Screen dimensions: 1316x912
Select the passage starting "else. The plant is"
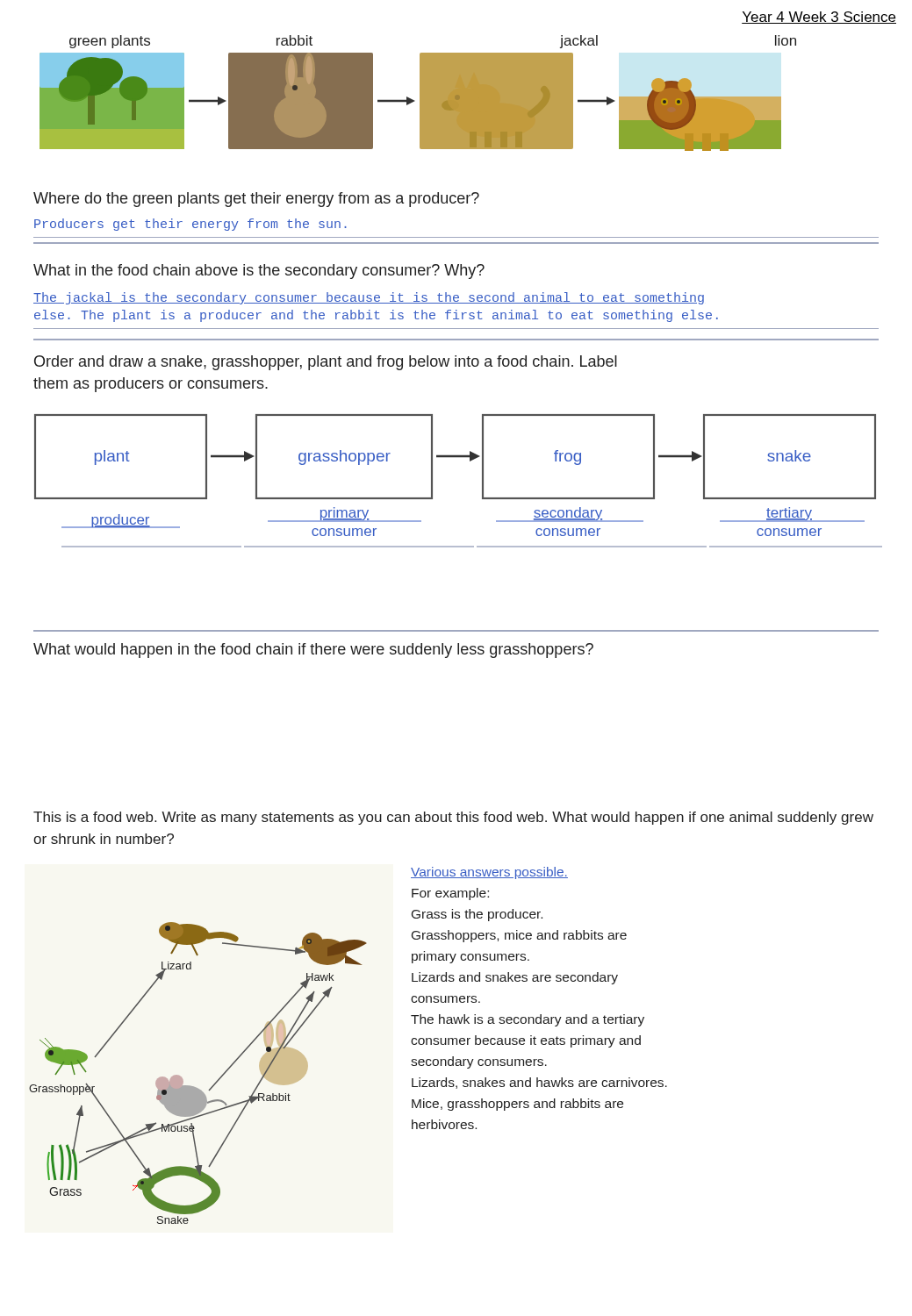point(377,316)
